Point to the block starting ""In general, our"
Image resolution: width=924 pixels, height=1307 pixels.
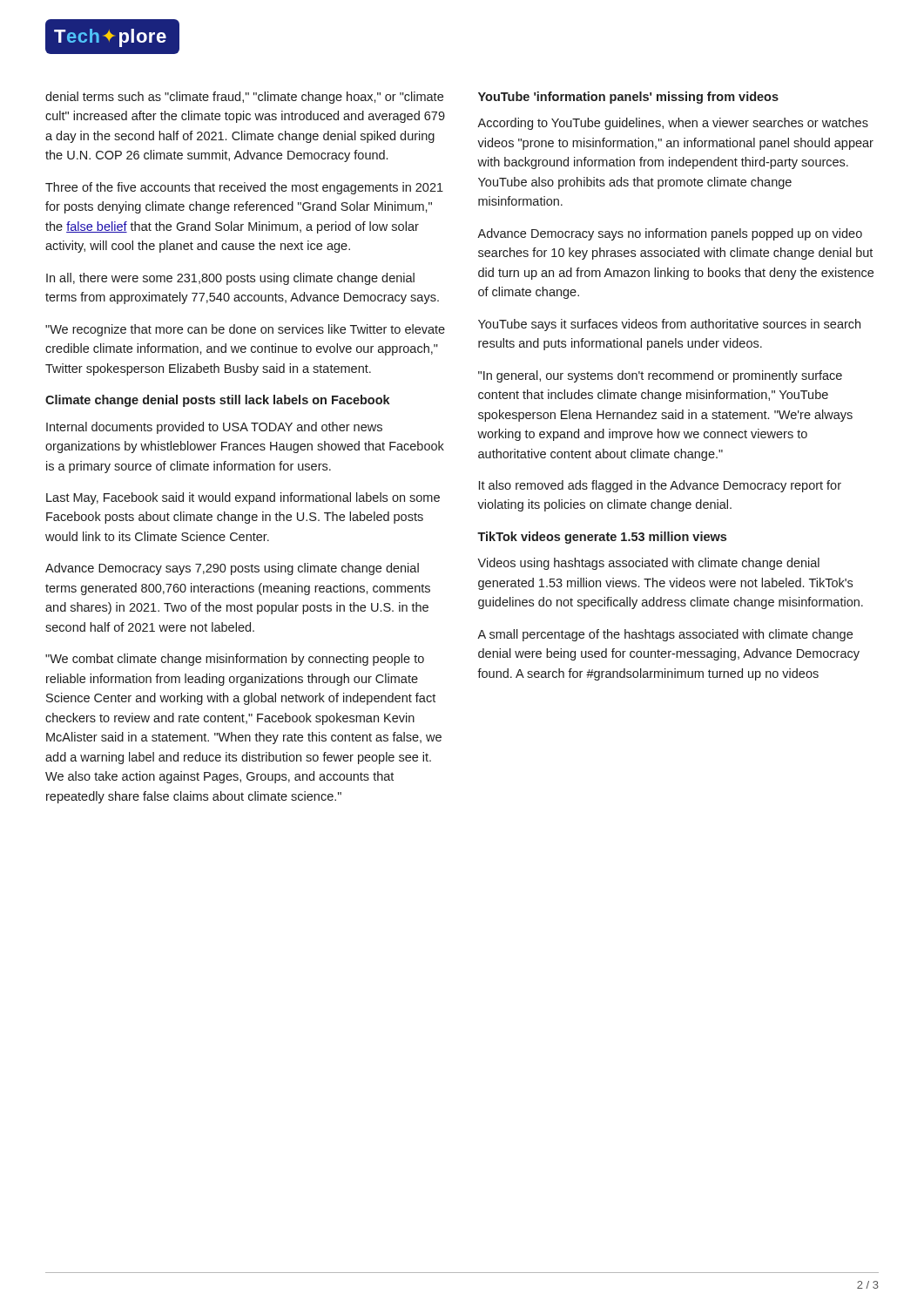(x=678, y=415)
